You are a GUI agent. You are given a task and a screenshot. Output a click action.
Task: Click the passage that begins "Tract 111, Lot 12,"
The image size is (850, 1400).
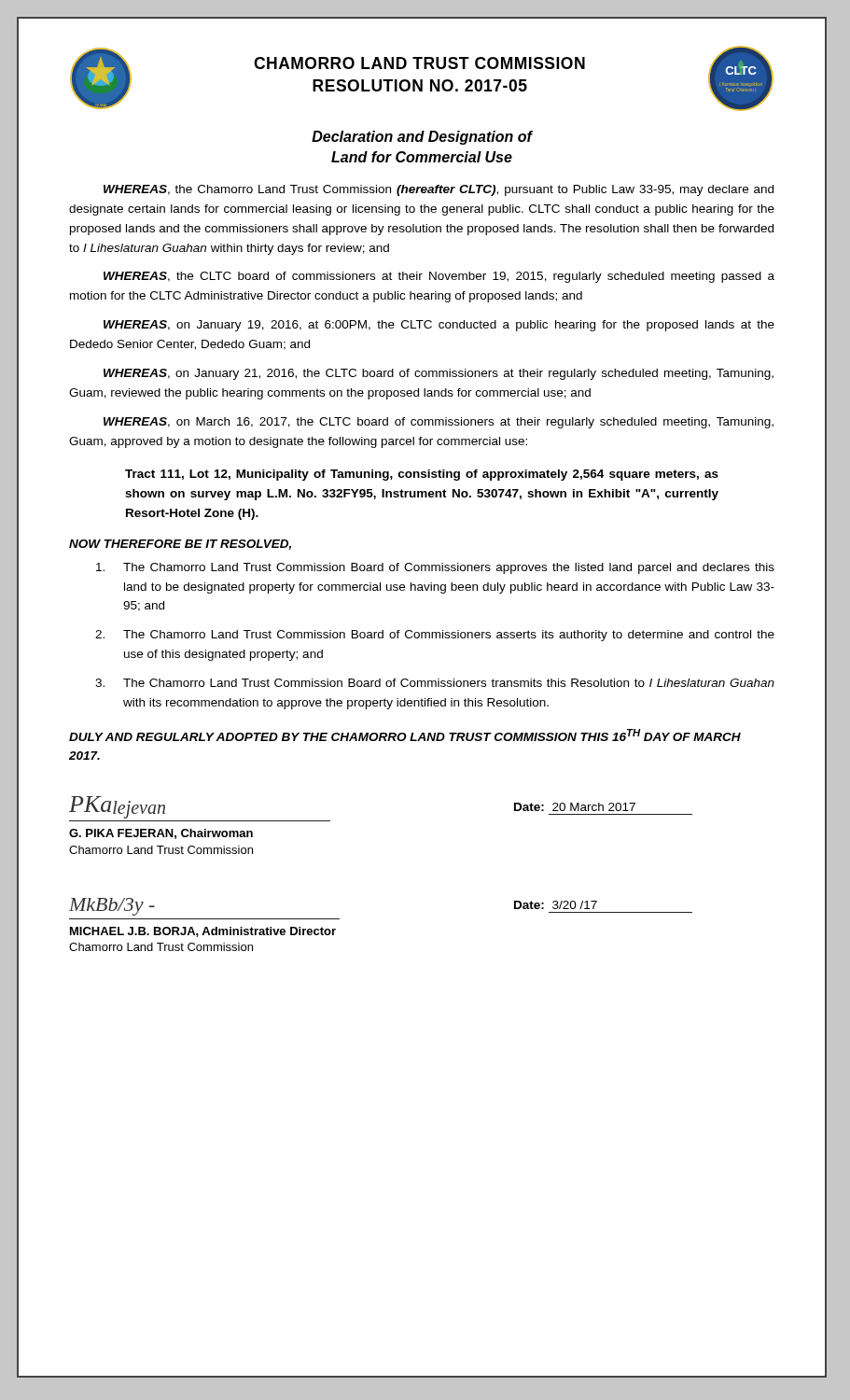click(422, 493)
